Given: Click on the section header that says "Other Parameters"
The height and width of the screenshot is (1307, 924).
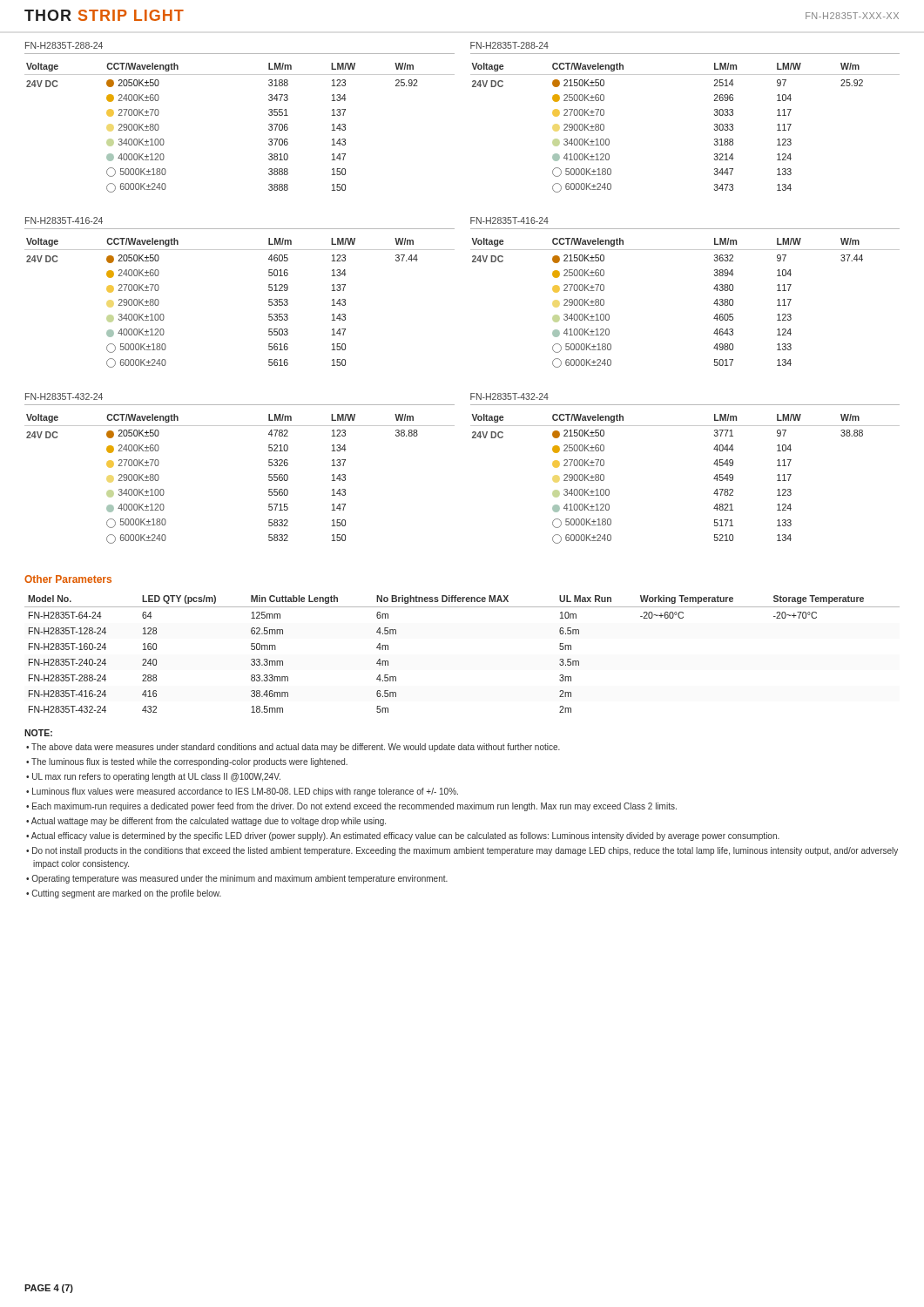Looking at the screenshot, I should click(68, 580).
